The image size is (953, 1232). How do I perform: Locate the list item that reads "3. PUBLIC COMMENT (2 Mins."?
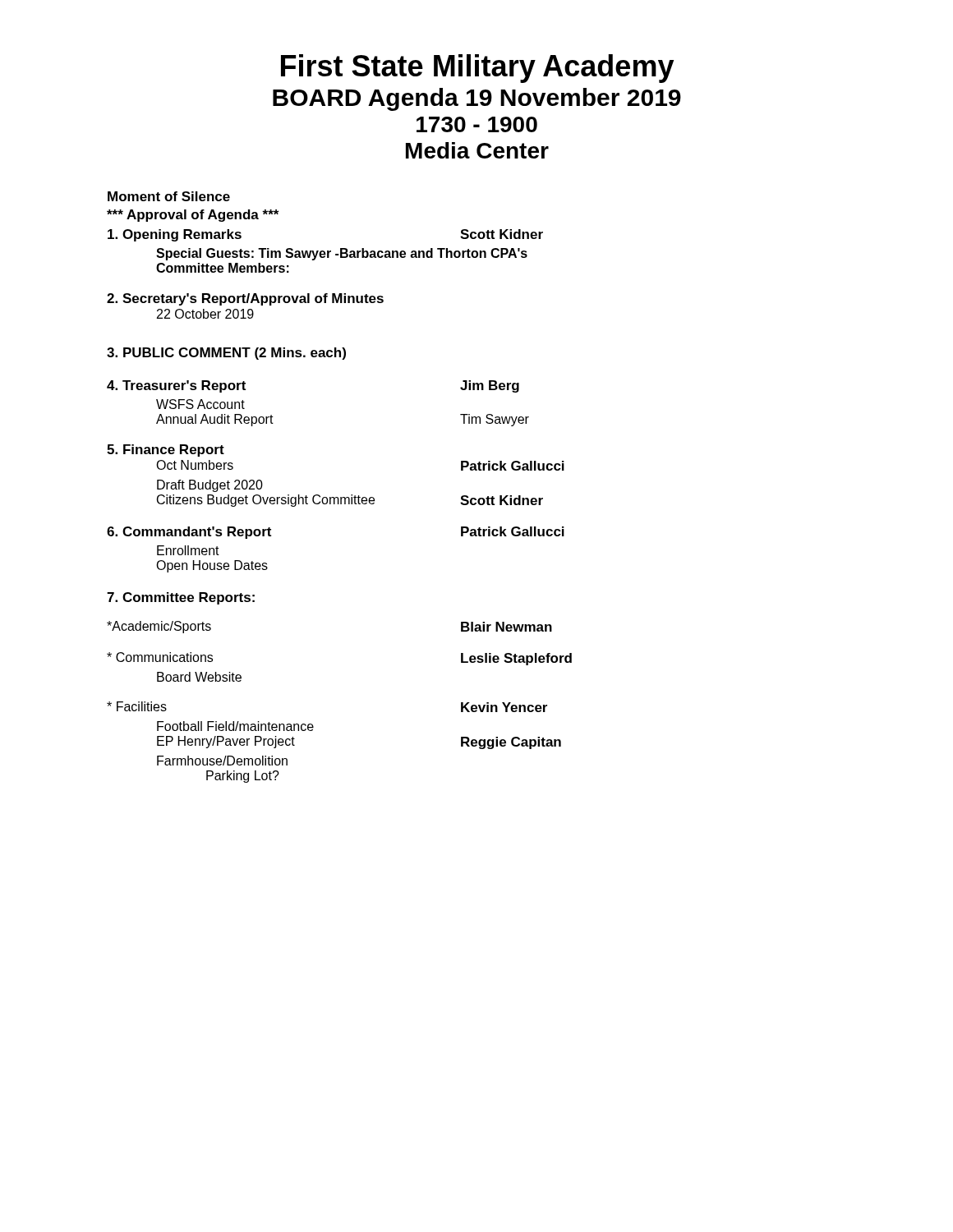[x=227, y=353]
